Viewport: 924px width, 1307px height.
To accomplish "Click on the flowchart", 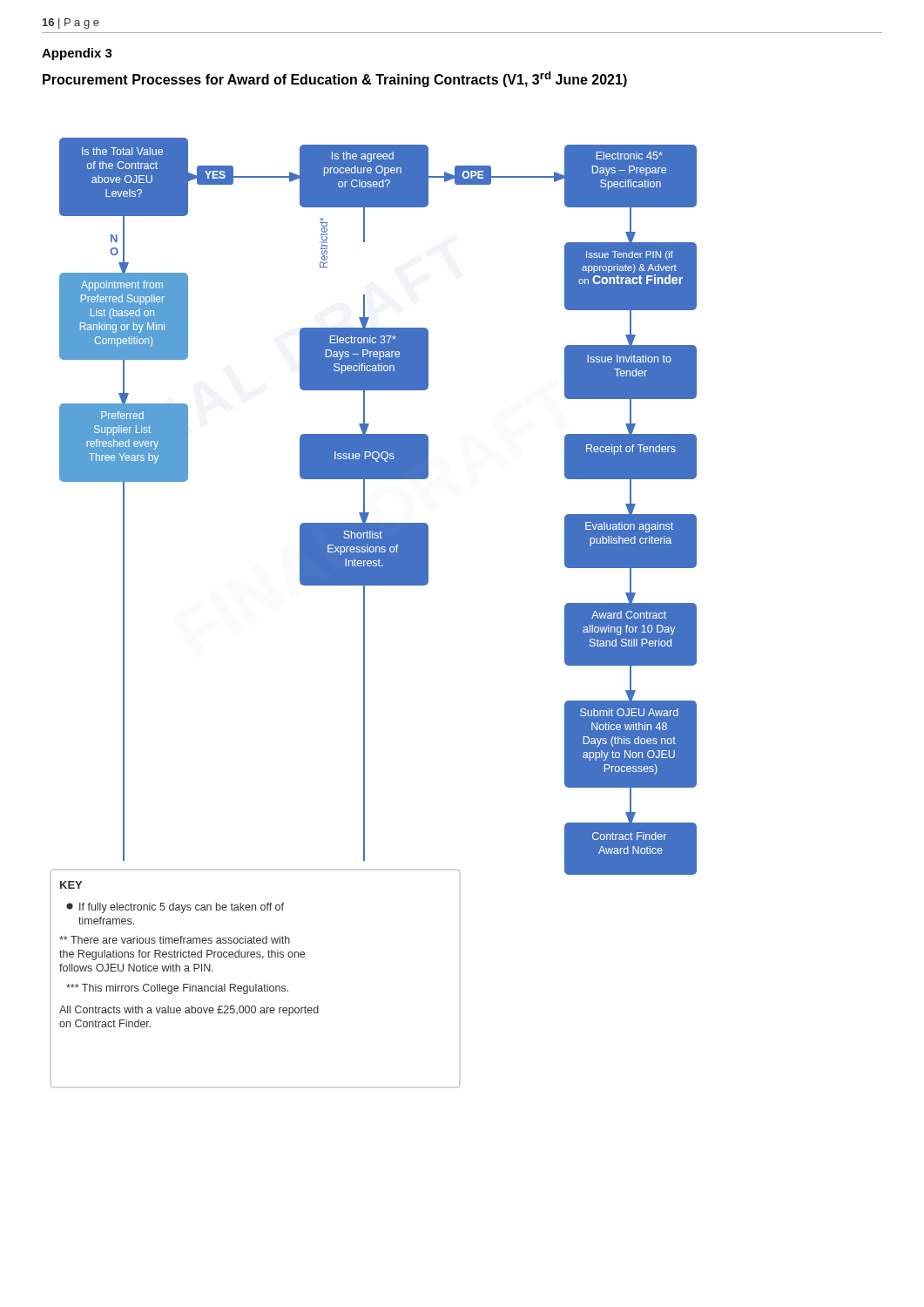I will pos(462,713).
